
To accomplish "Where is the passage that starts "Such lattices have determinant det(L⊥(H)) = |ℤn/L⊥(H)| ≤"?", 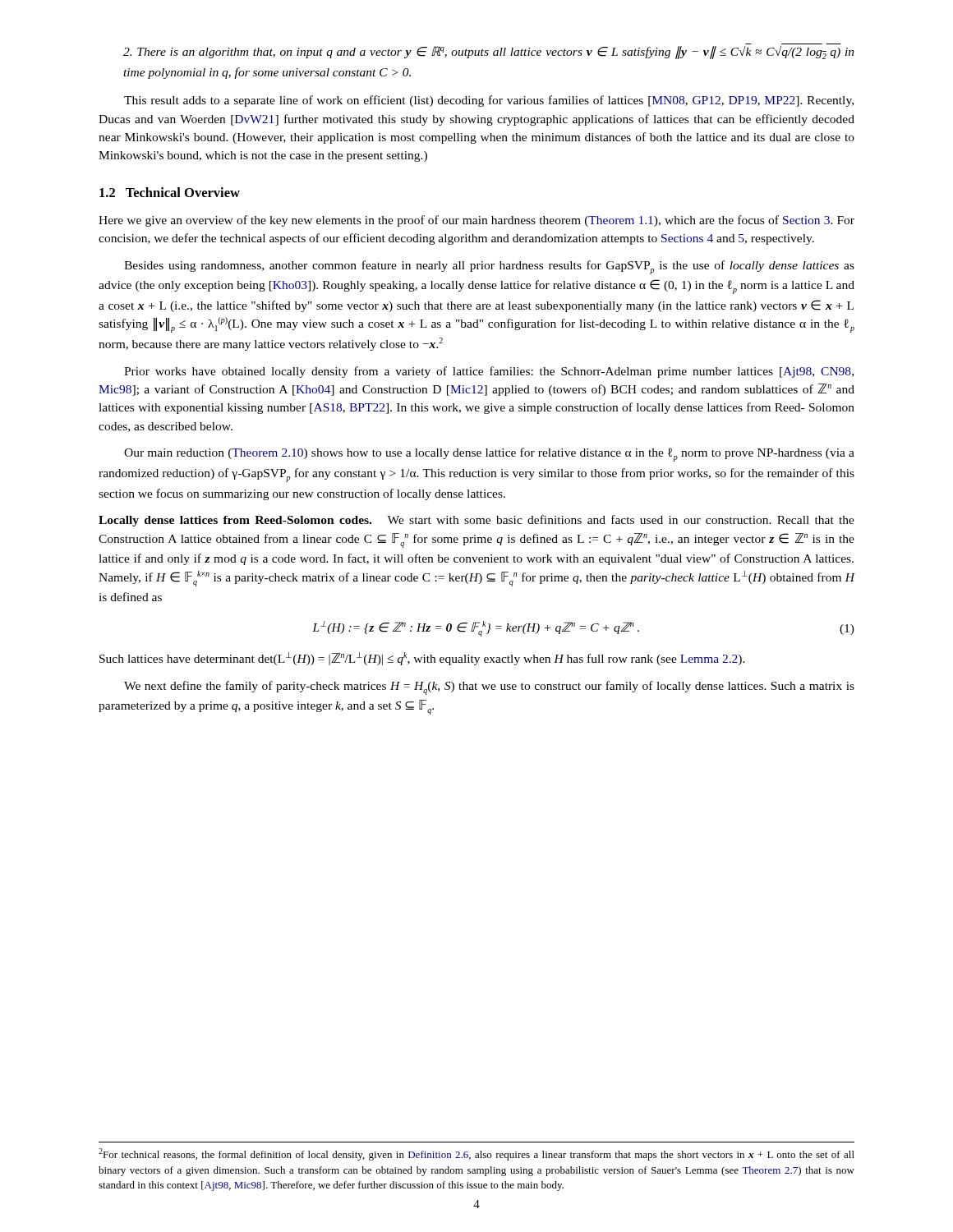I will 476,659.
